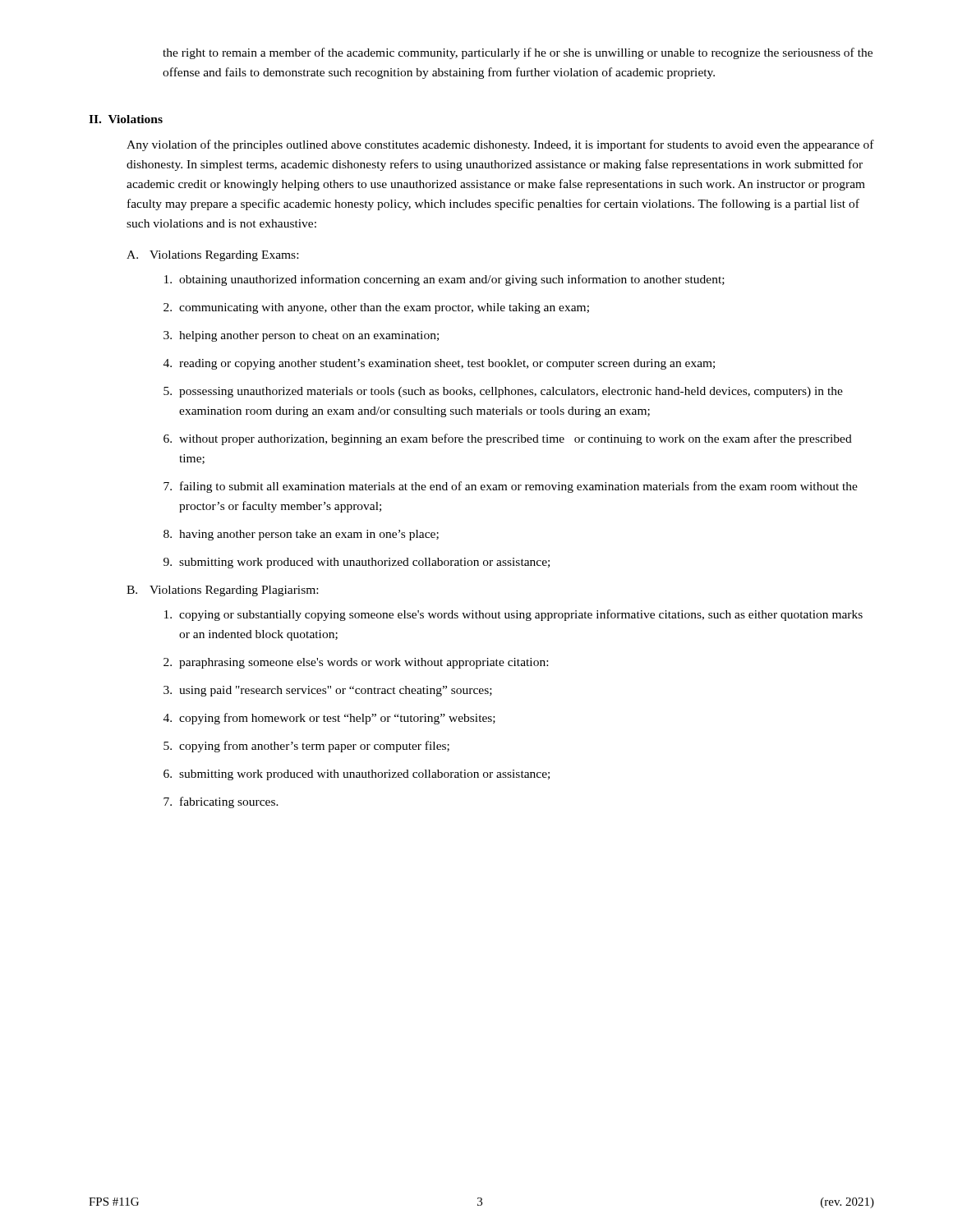The height and width of the screenshot is (1232, 953).
Task: Find the region starting "8. having another"
Action: pyautogui.click(x=301, y=535)
